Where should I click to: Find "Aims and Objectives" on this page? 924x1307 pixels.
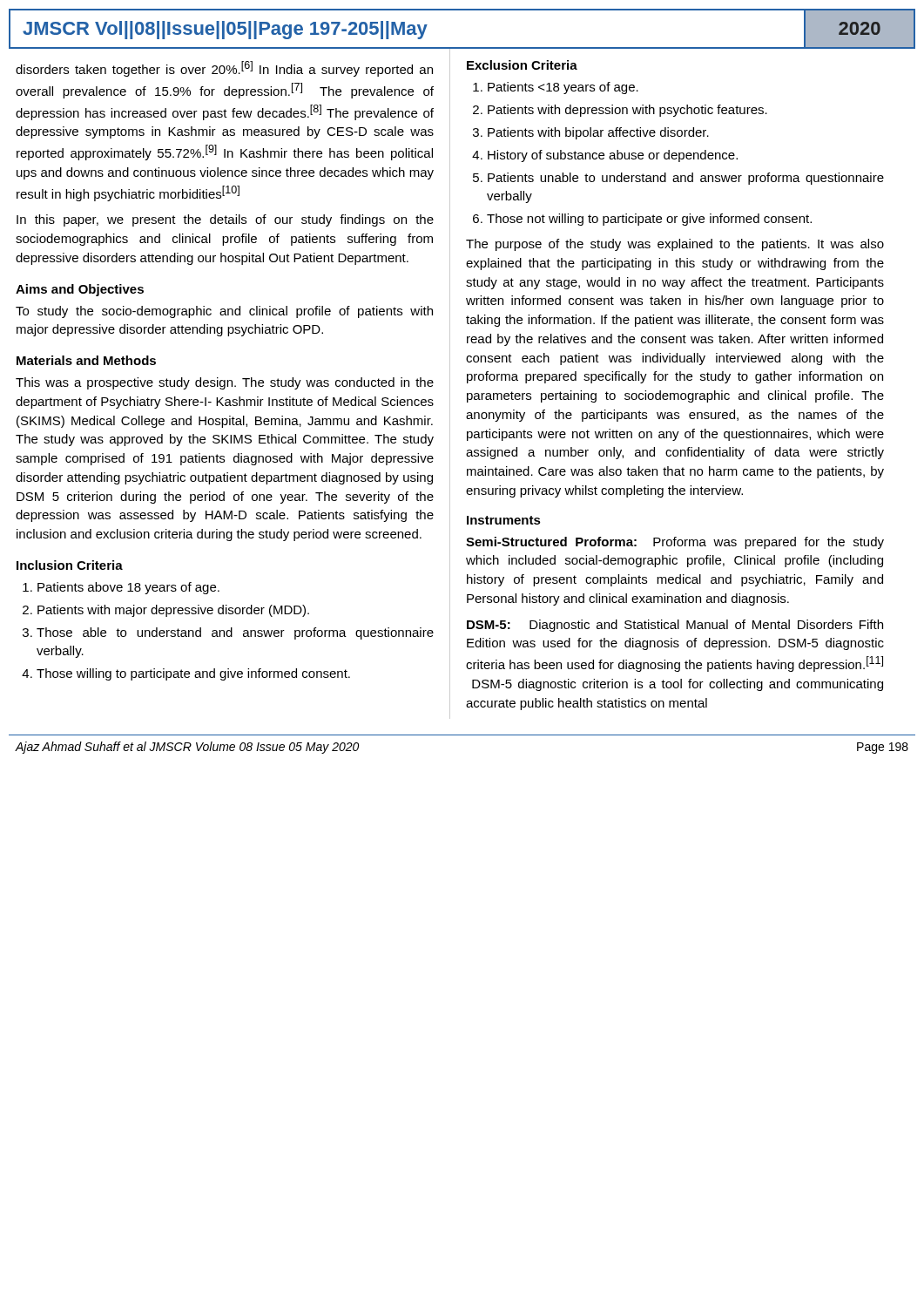tap(80, 288)
